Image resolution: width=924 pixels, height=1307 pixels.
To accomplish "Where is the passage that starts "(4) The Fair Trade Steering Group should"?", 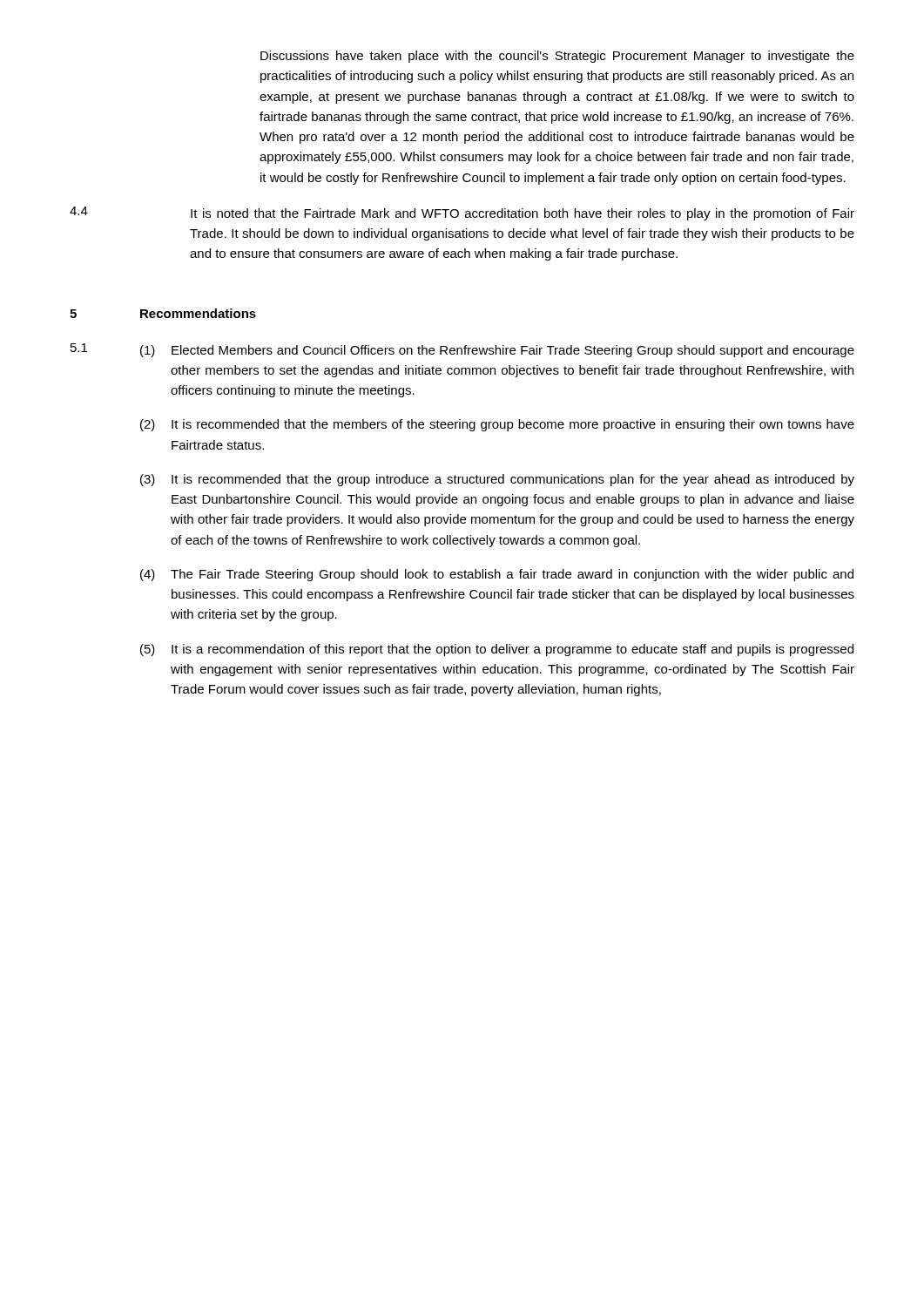I will (x=497, y=594).
